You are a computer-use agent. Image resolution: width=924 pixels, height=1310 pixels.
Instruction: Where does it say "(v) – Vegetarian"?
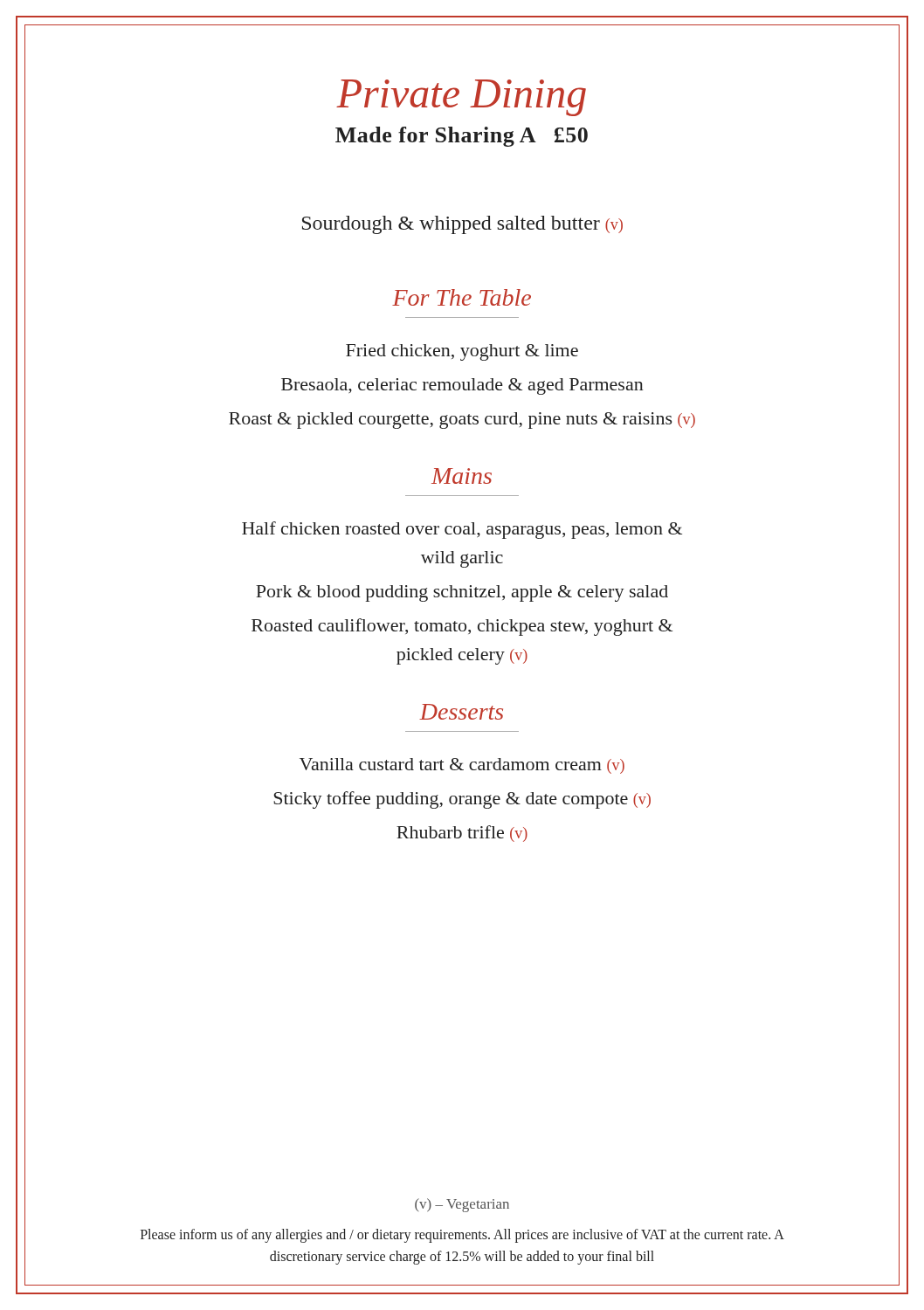coord(462,1204)
